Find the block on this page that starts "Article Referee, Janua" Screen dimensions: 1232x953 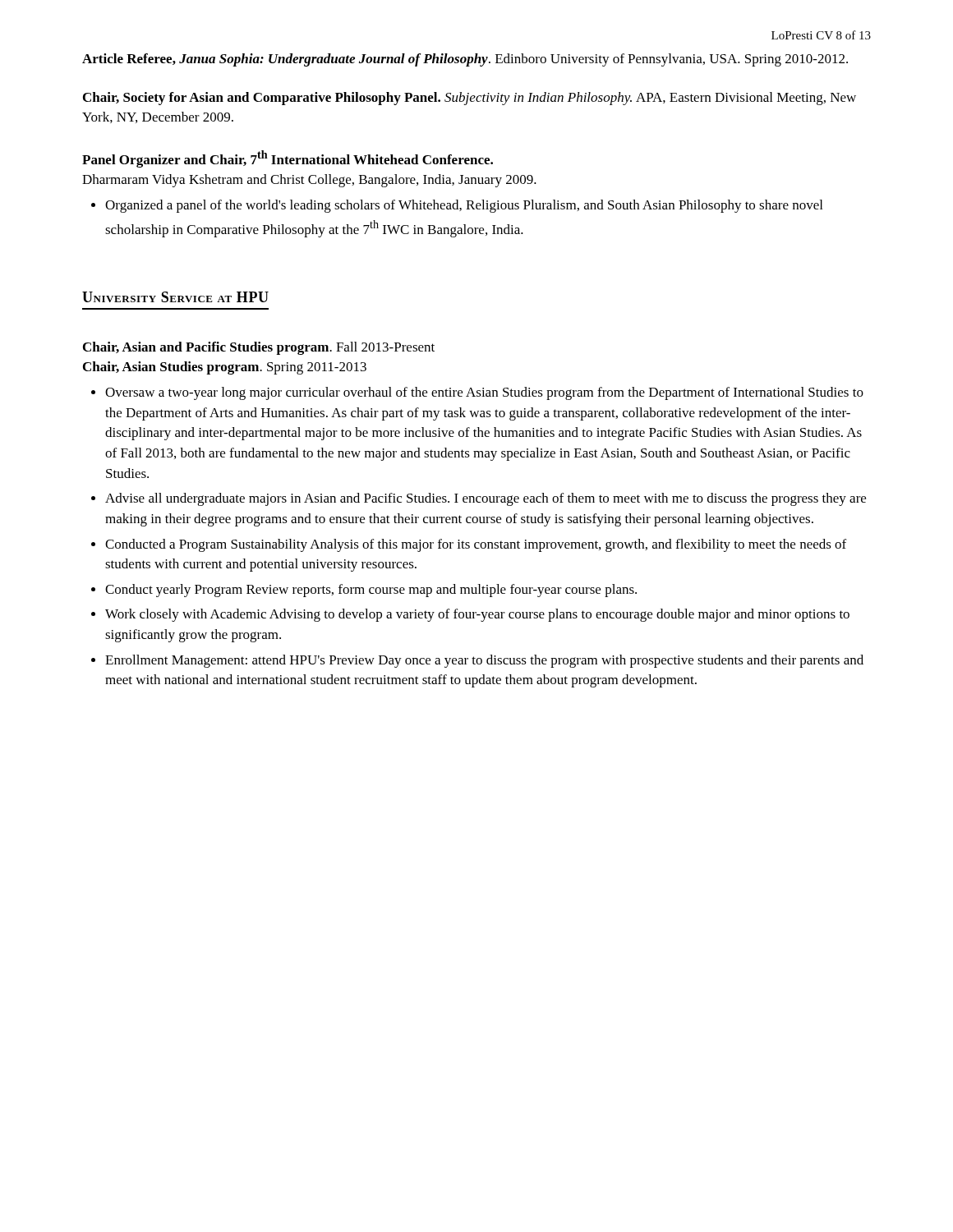[x=465, y=59]
